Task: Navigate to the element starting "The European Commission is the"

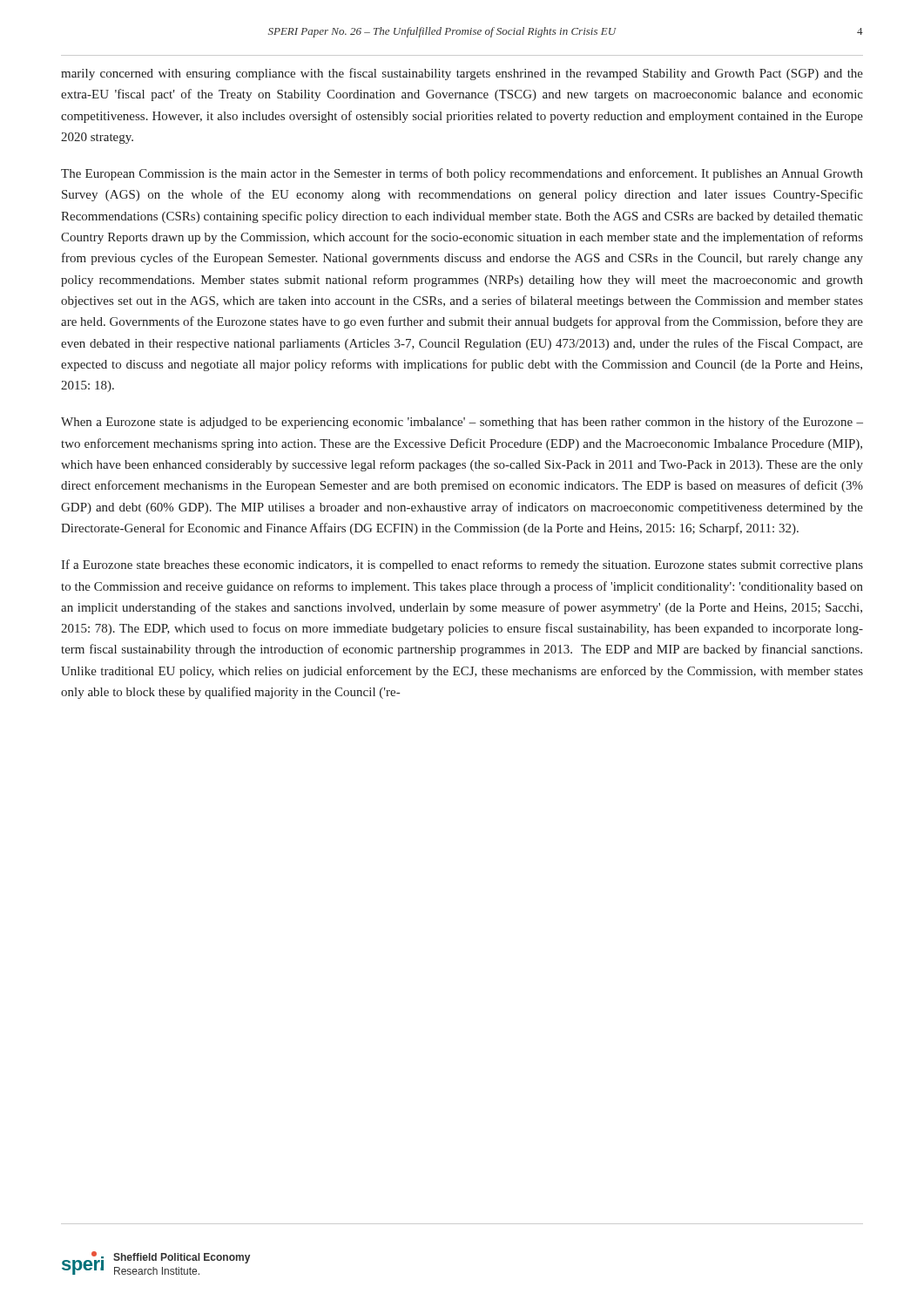Action: pyautogui.click(x=462, y=280)
